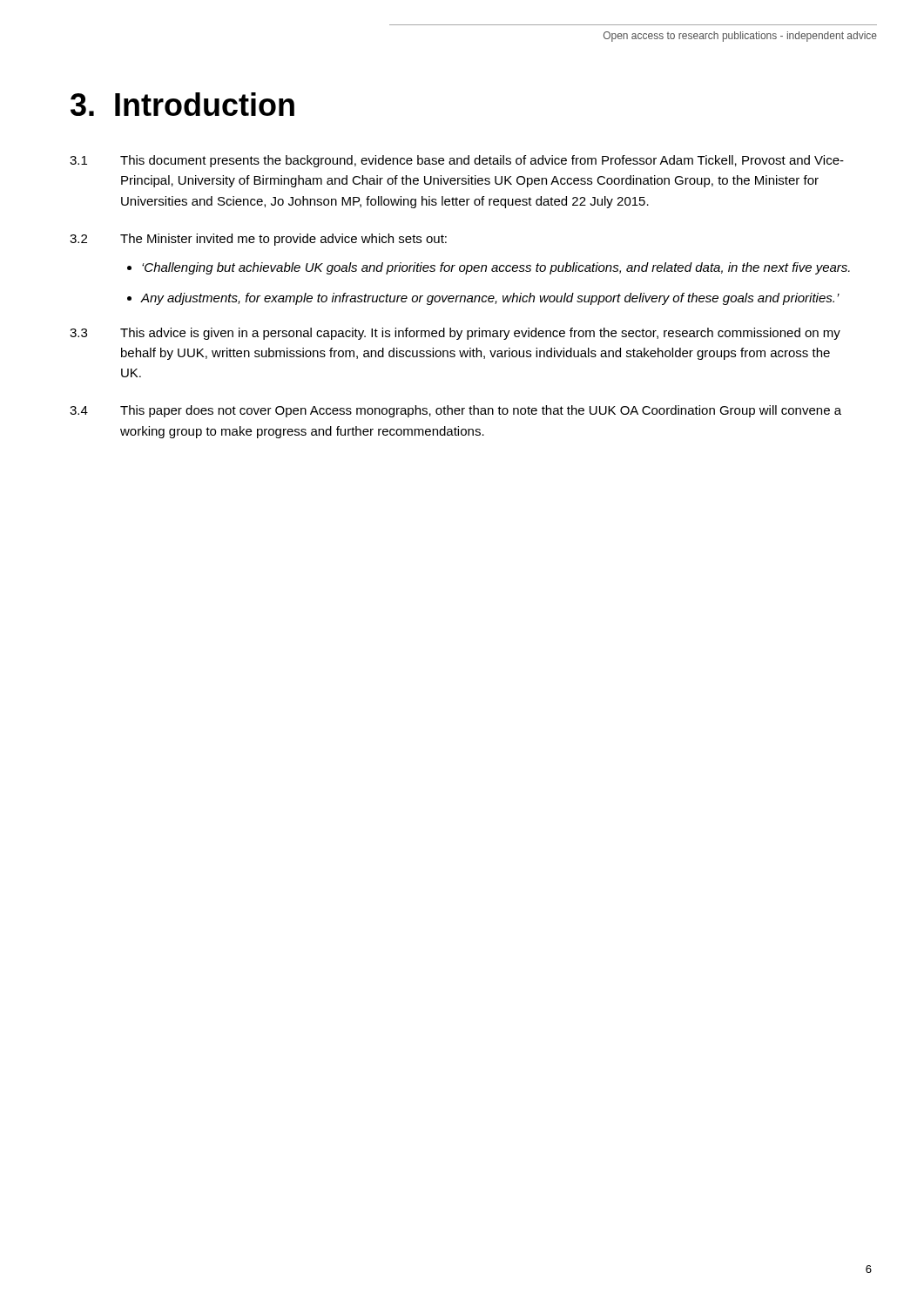This screenshot has height=1307, width=924.
Task: Select the list item that reads "Any adjustments, for"
Action: coord(490,298)
